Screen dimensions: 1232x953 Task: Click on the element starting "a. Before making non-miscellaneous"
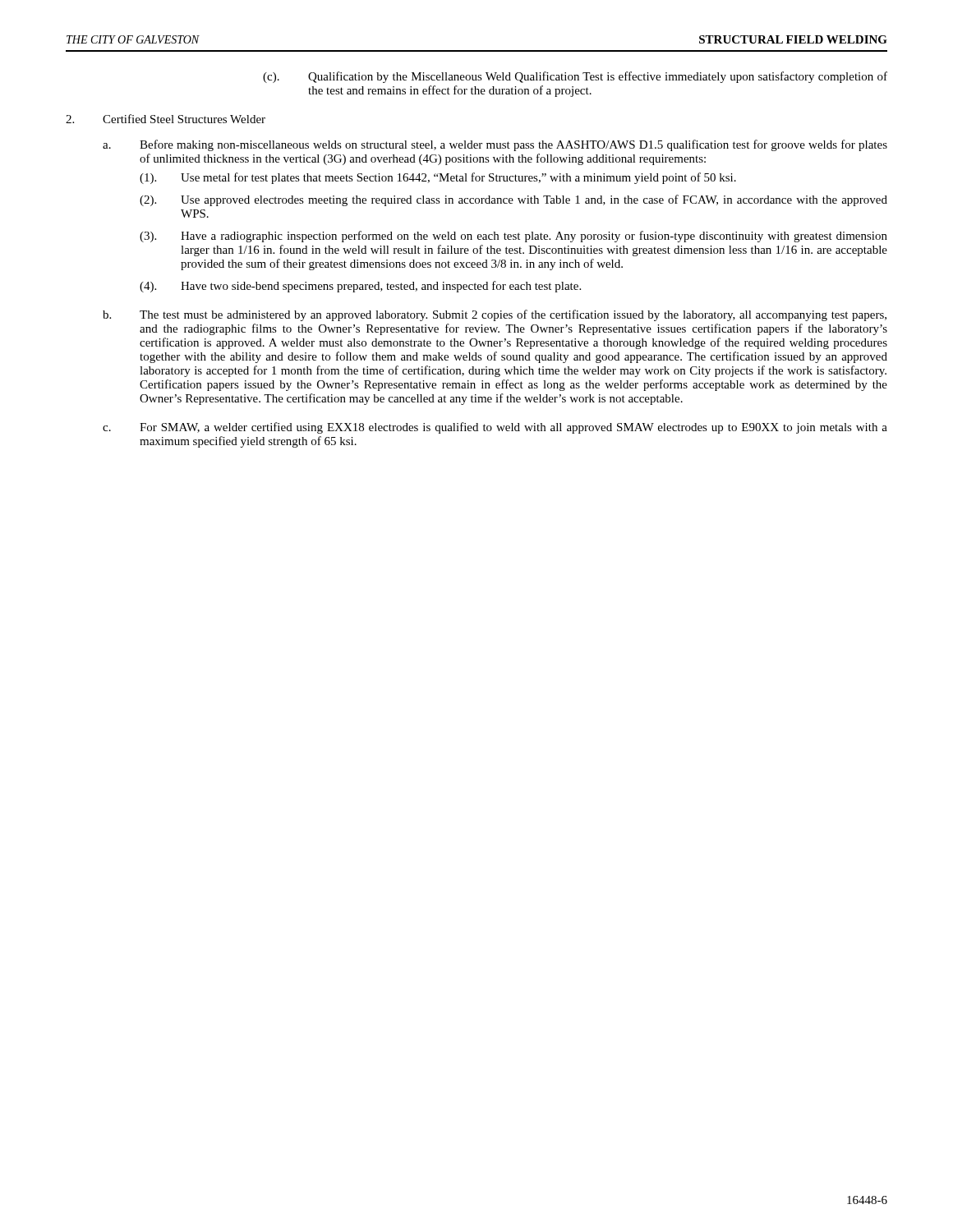coord(495,152)
